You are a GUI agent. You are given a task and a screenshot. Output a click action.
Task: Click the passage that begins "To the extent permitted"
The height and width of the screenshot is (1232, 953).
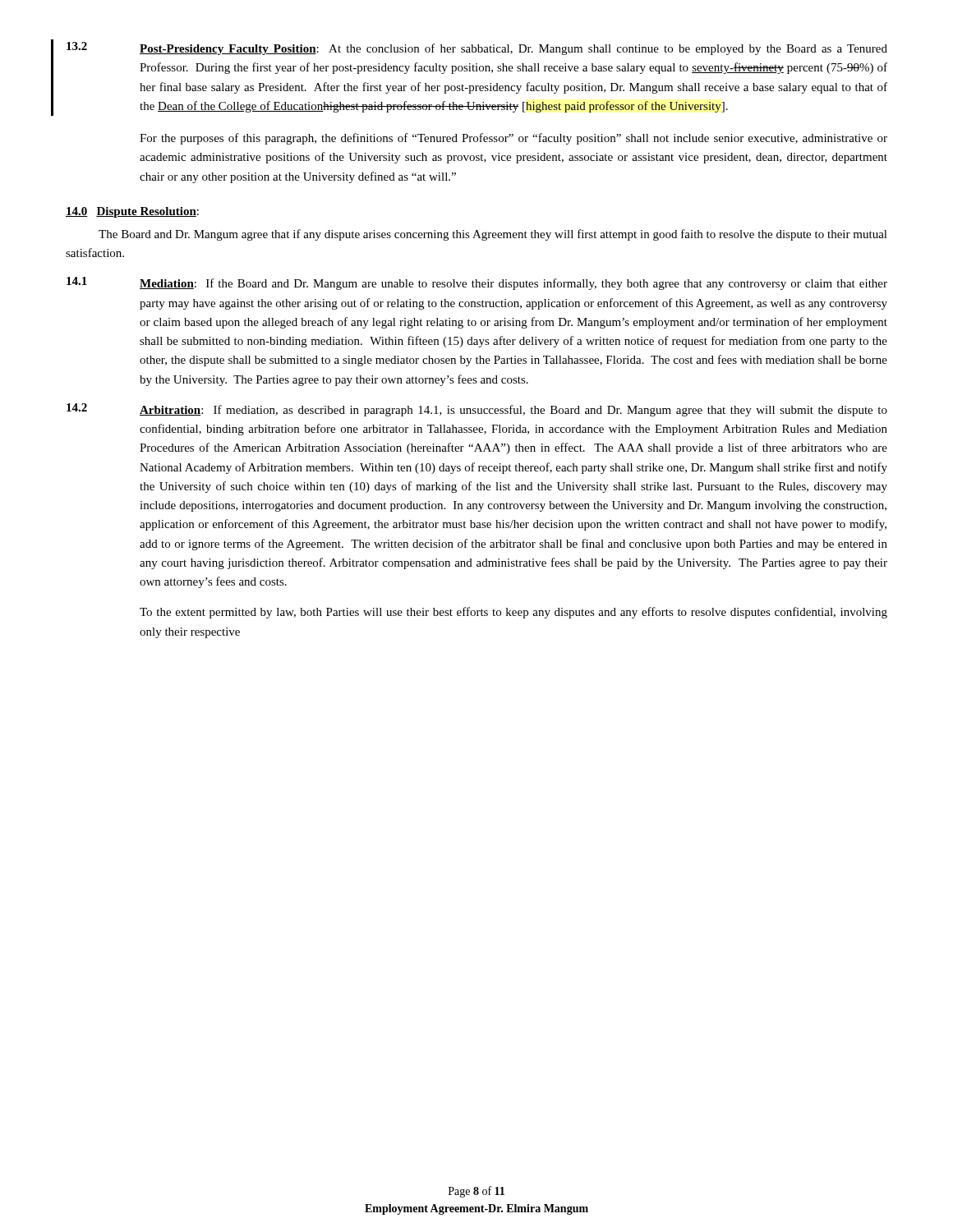click(x=513, y=622)
